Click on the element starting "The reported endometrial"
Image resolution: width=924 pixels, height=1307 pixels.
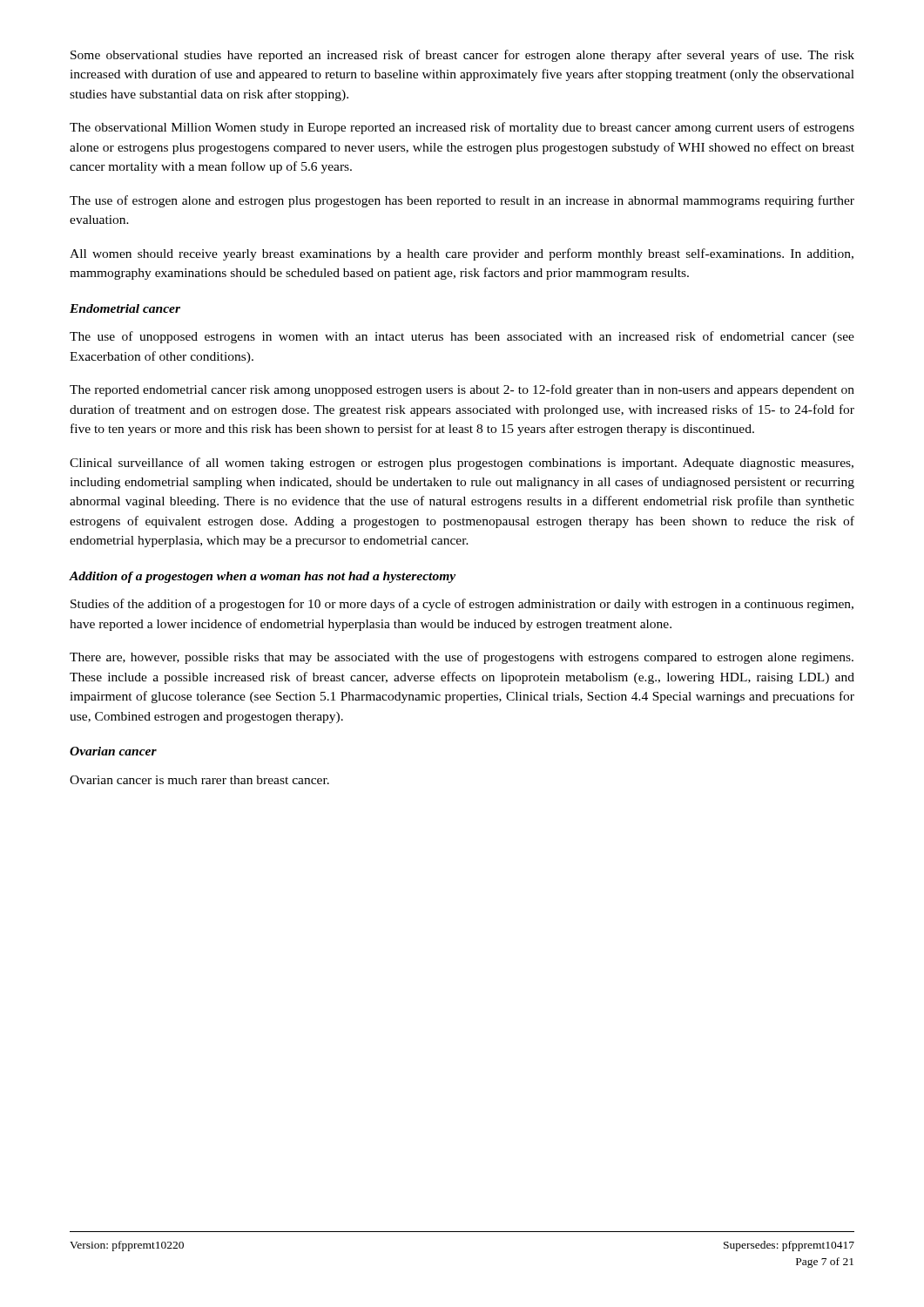click(x=462, y=409)
